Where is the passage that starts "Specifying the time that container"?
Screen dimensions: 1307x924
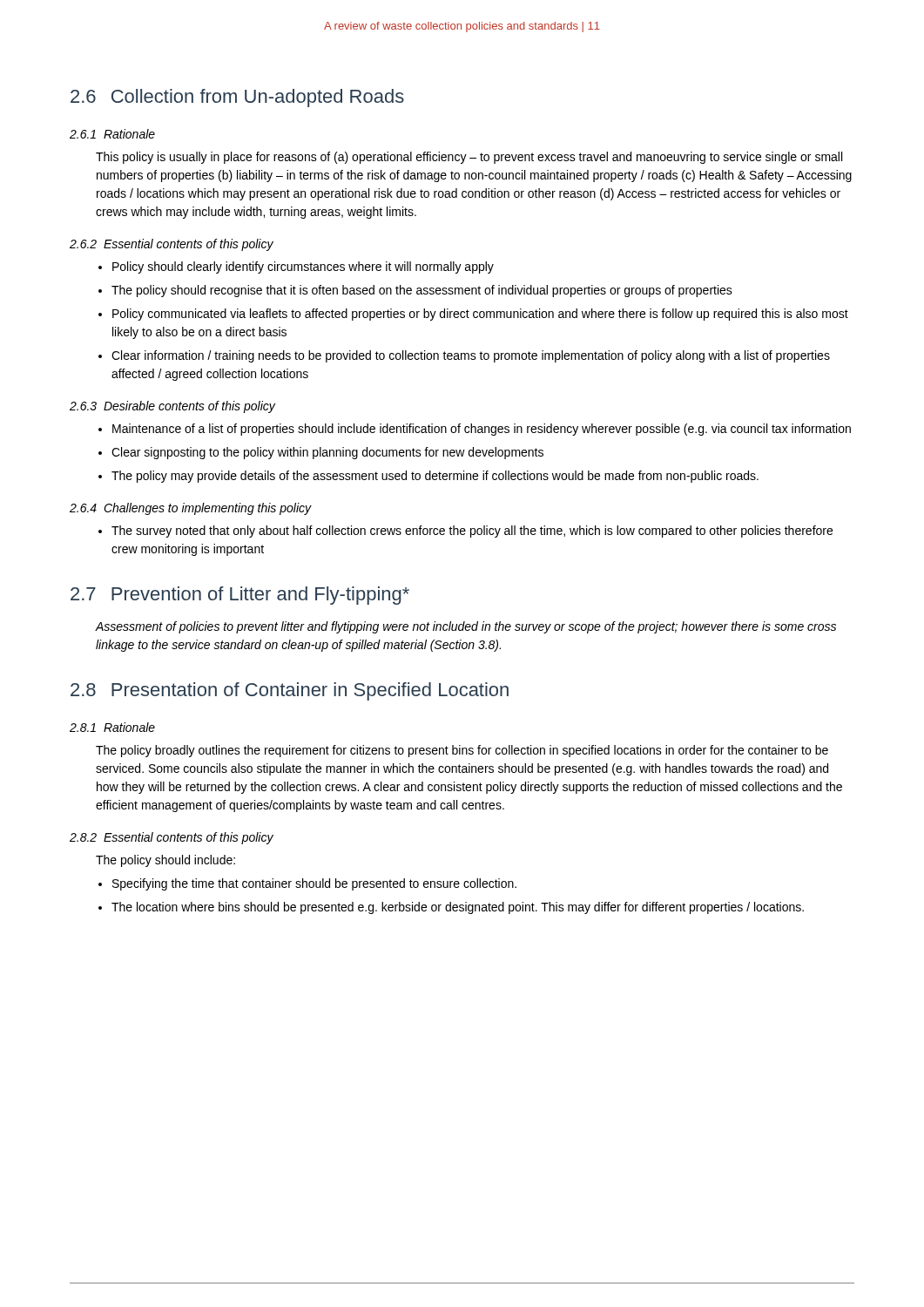tap(314, 884)
